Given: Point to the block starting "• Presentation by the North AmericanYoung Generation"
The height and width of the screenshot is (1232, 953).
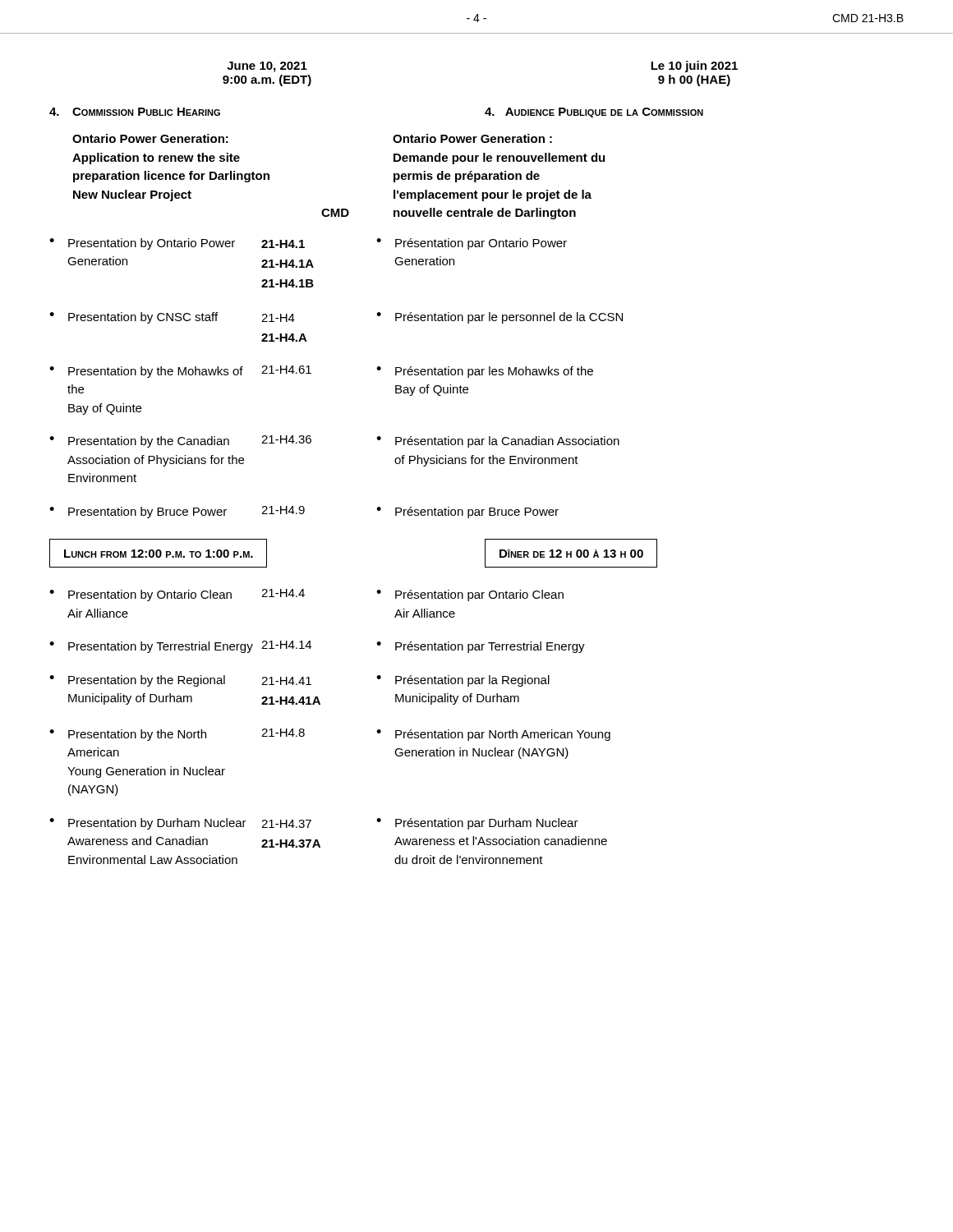Looking at the screenshot, I should point(152,762).
